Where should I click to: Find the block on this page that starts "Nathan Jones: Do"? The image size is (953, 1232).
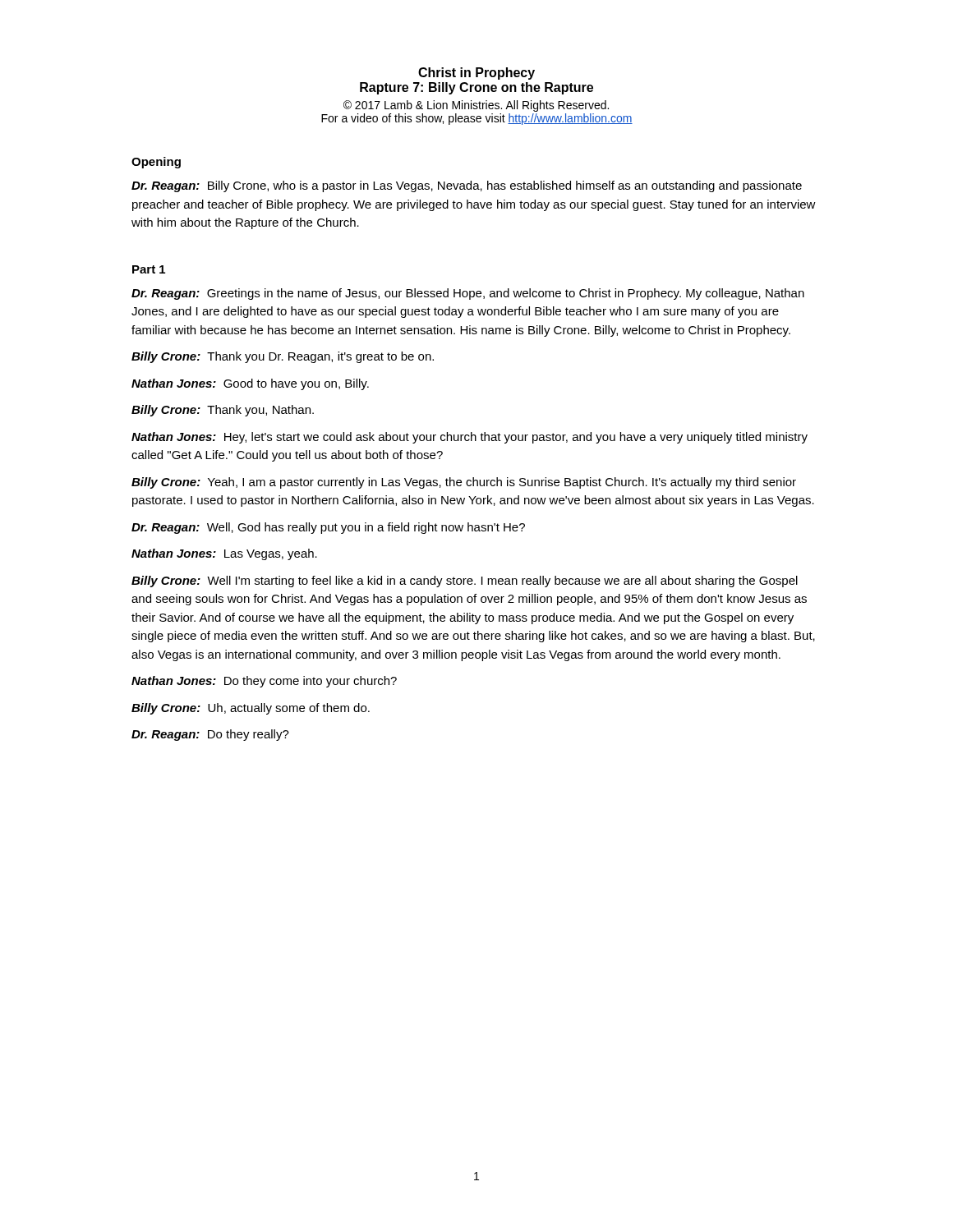pyautogui.click(x=264, y=680)
